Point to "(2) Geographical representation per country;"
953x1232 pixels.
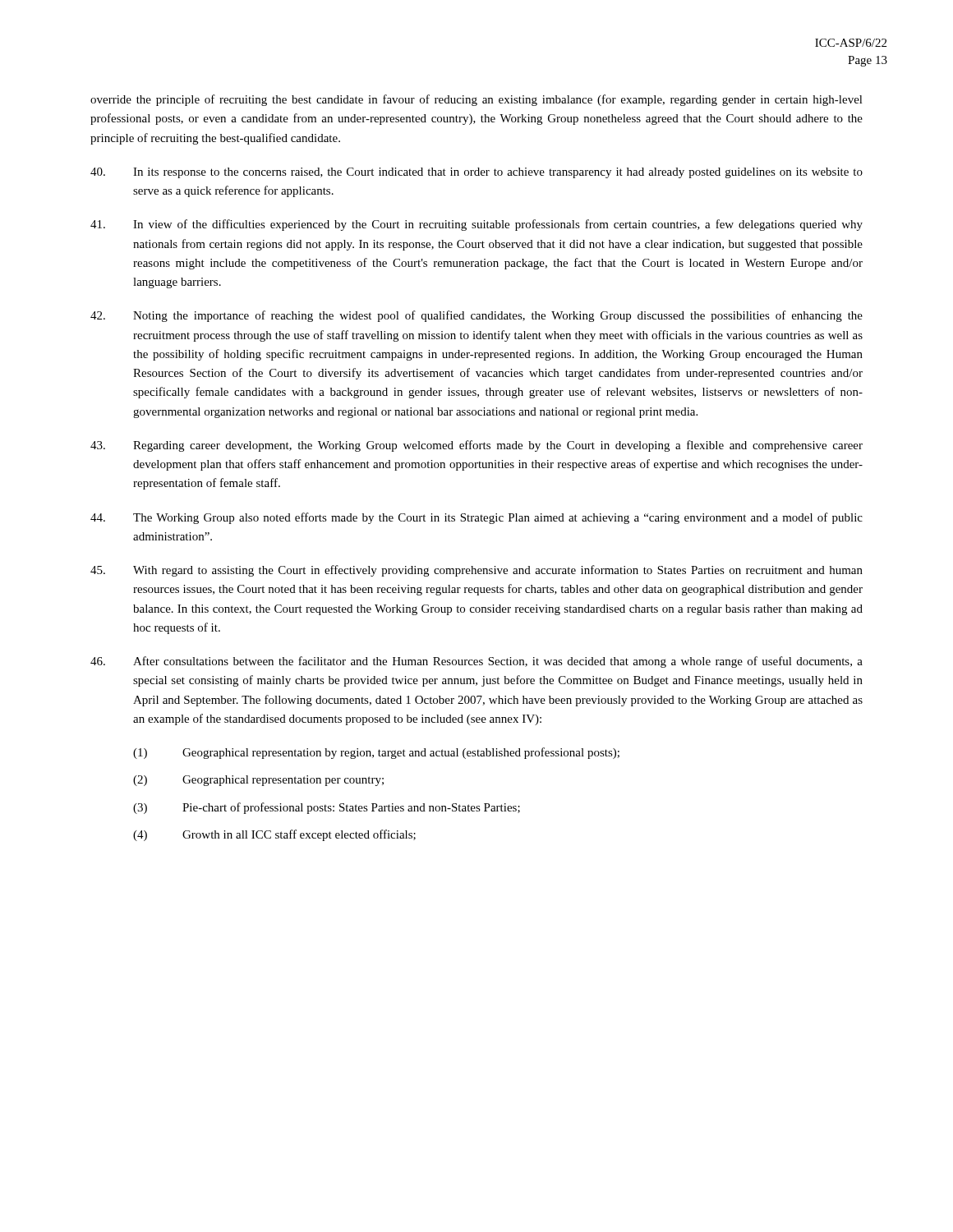click(x=258, y=781)
